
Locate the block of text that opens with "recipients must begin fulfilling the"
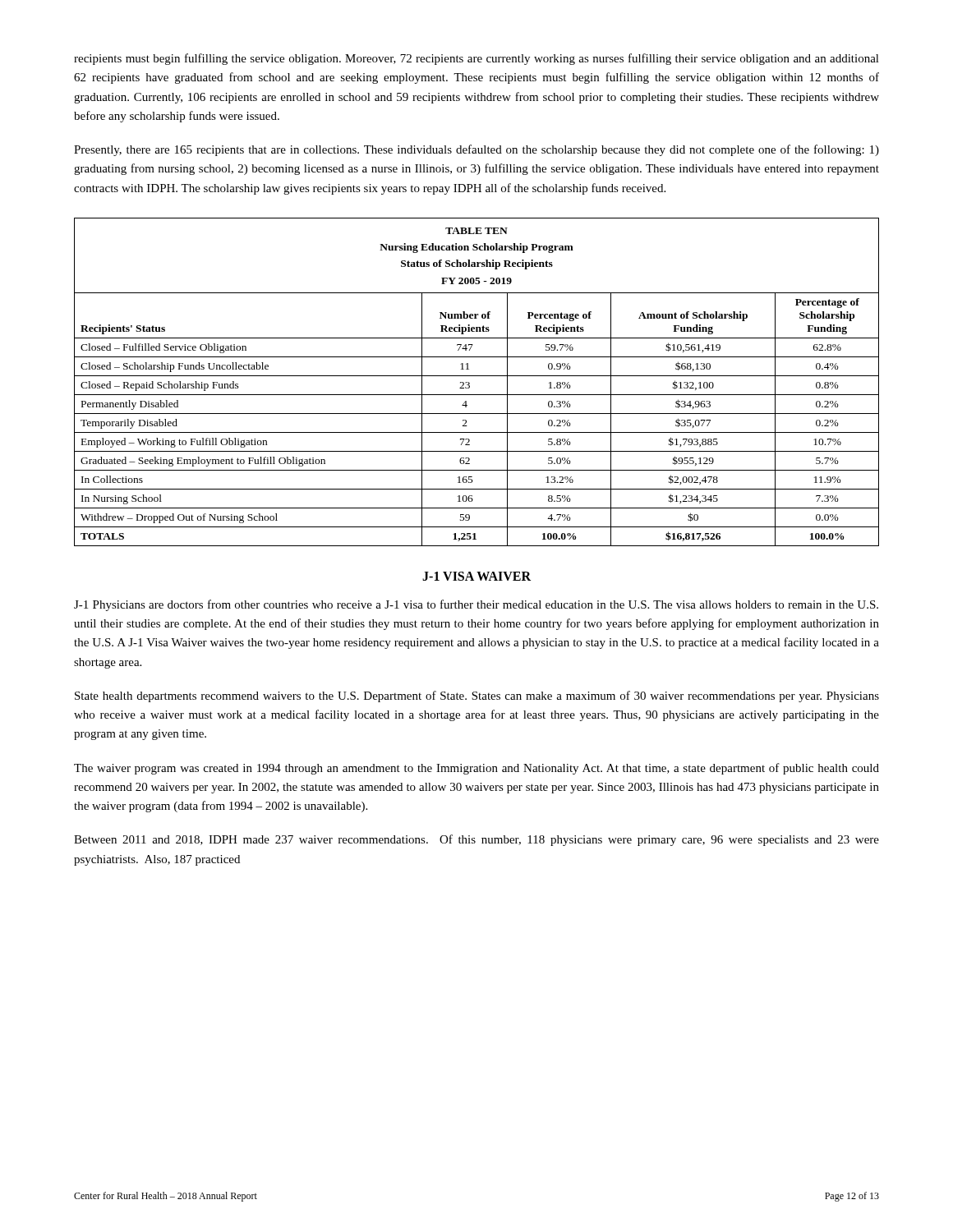[x=476, y=87]
